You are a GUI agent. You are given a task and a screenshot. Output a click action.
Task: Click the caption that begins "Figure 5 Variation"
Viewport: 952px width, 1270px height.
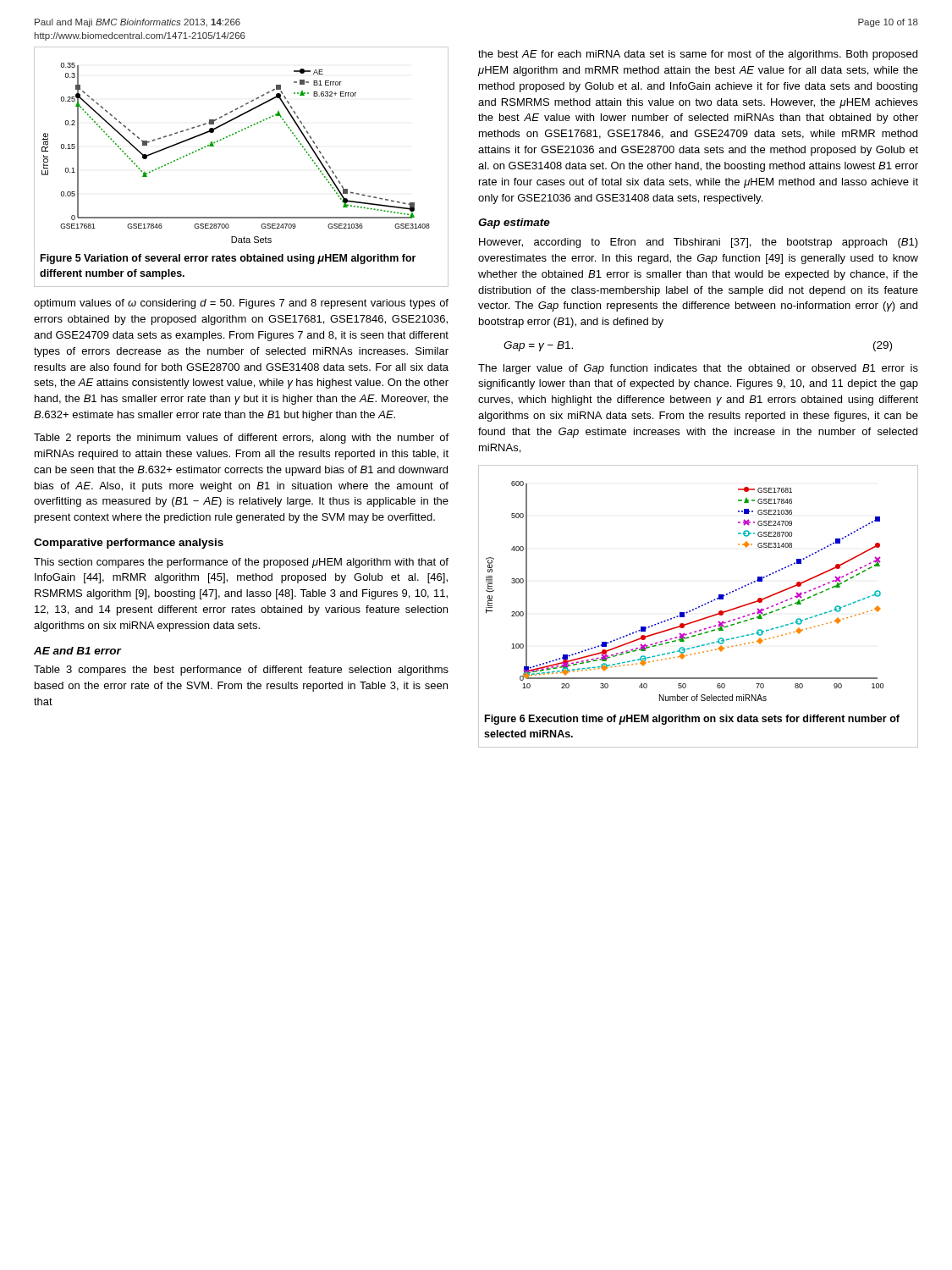tap(228, 266)
